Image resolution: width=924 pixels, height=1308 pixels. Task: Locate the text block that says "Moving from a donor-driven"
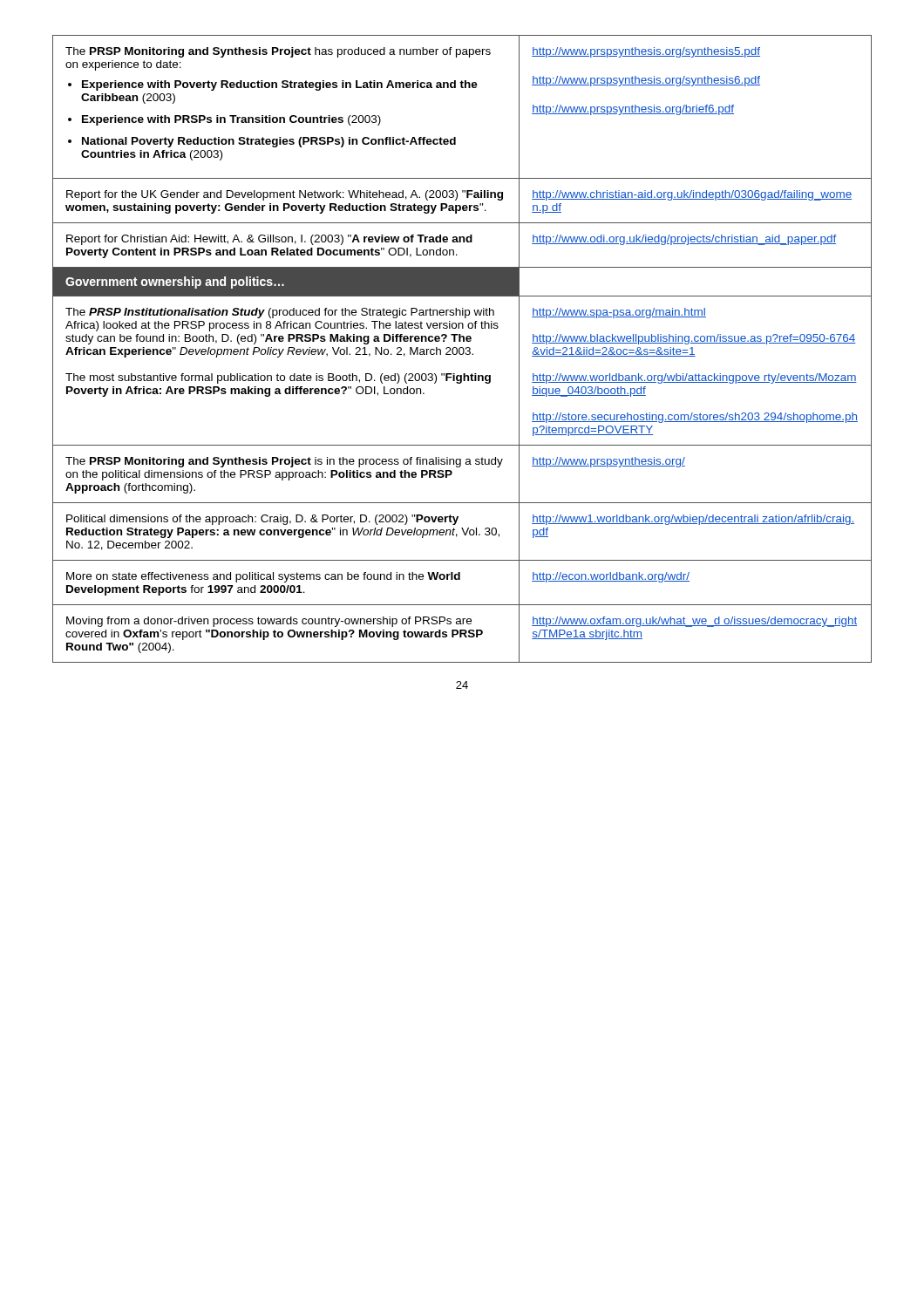click(274, 633)
